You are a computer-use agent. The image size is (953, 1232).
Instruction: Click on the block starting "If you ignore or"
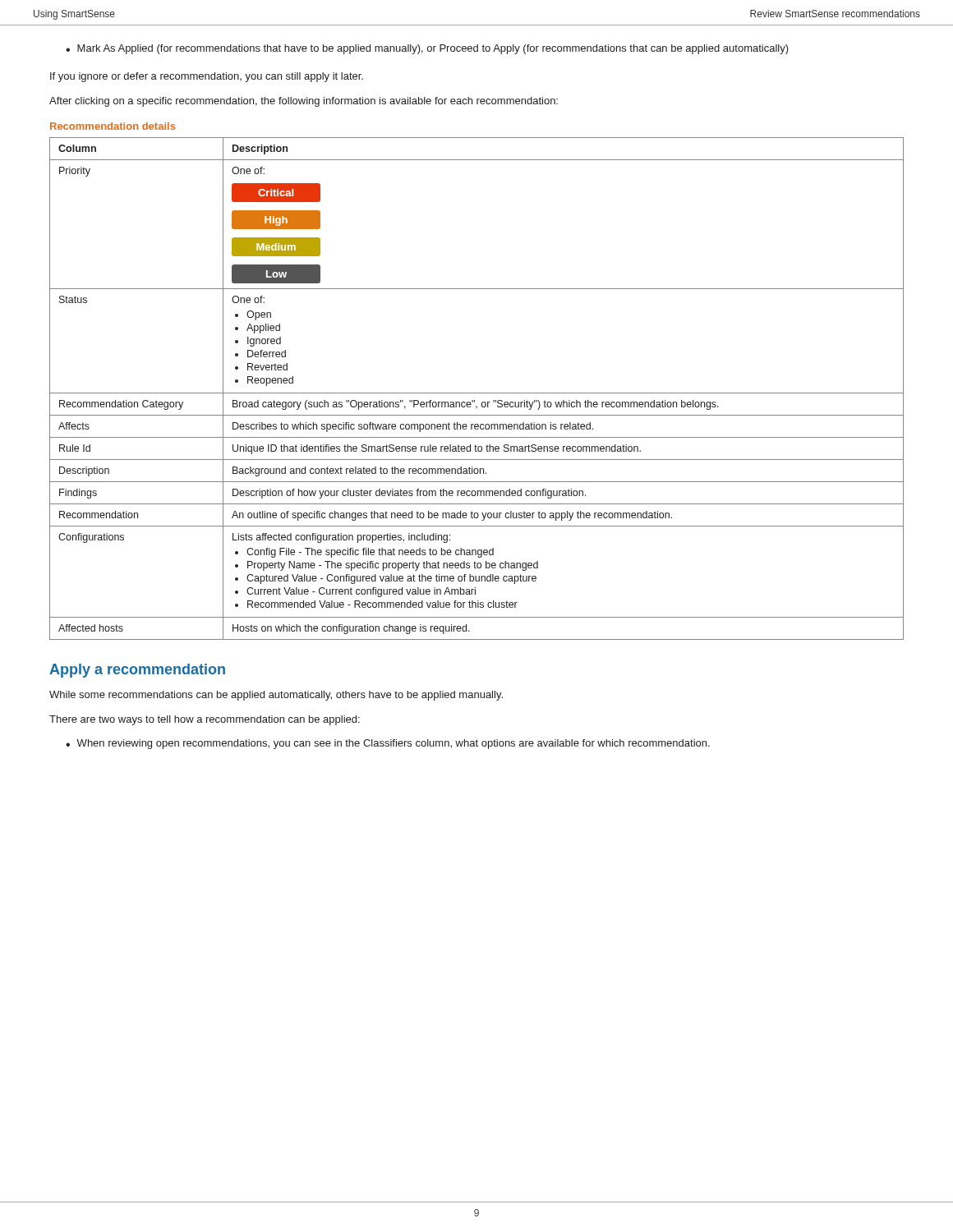point(207,76)
